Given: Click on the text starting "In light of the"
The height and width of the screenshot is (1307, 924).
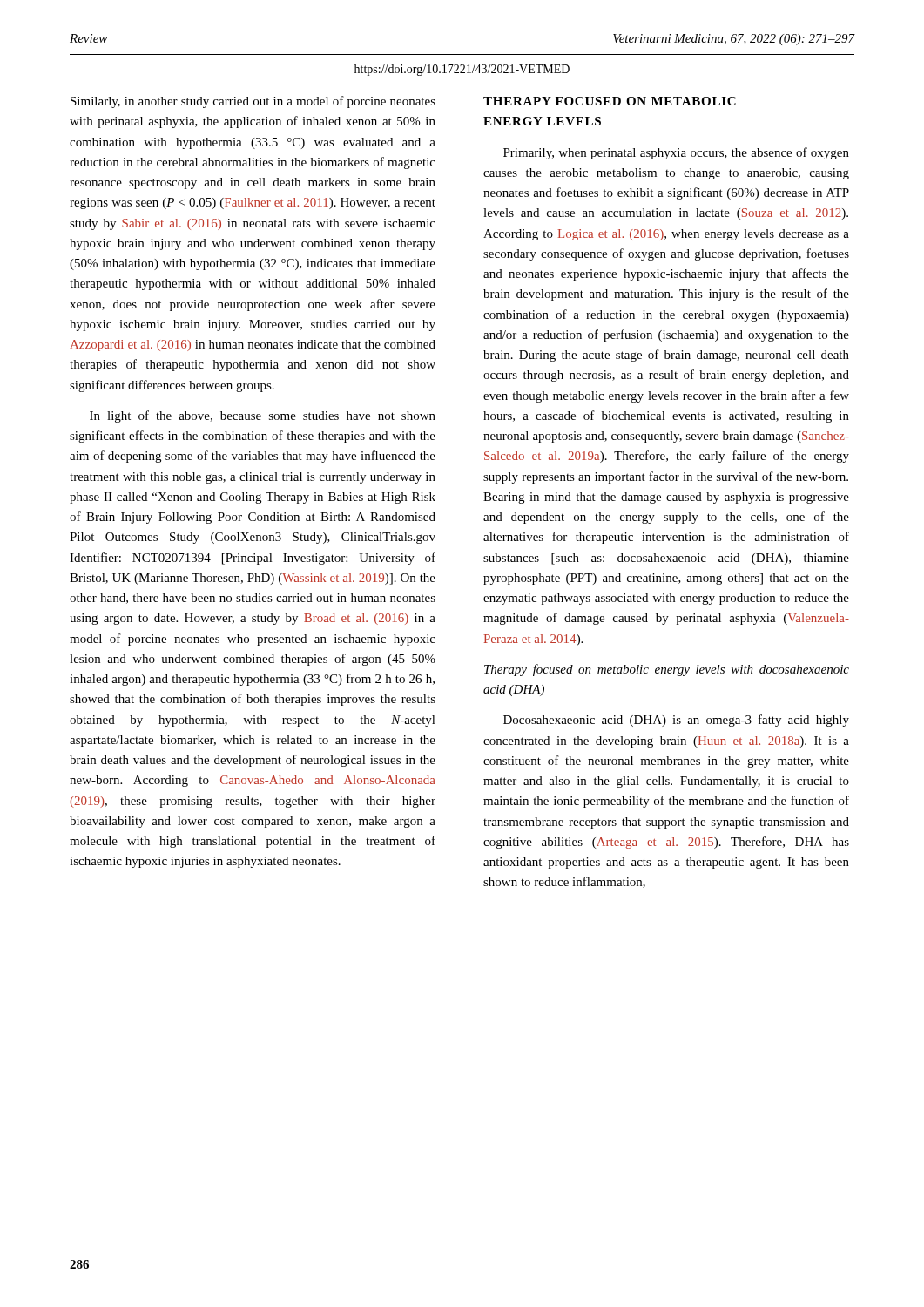Looking at the screenshot, I should point(253,639).
